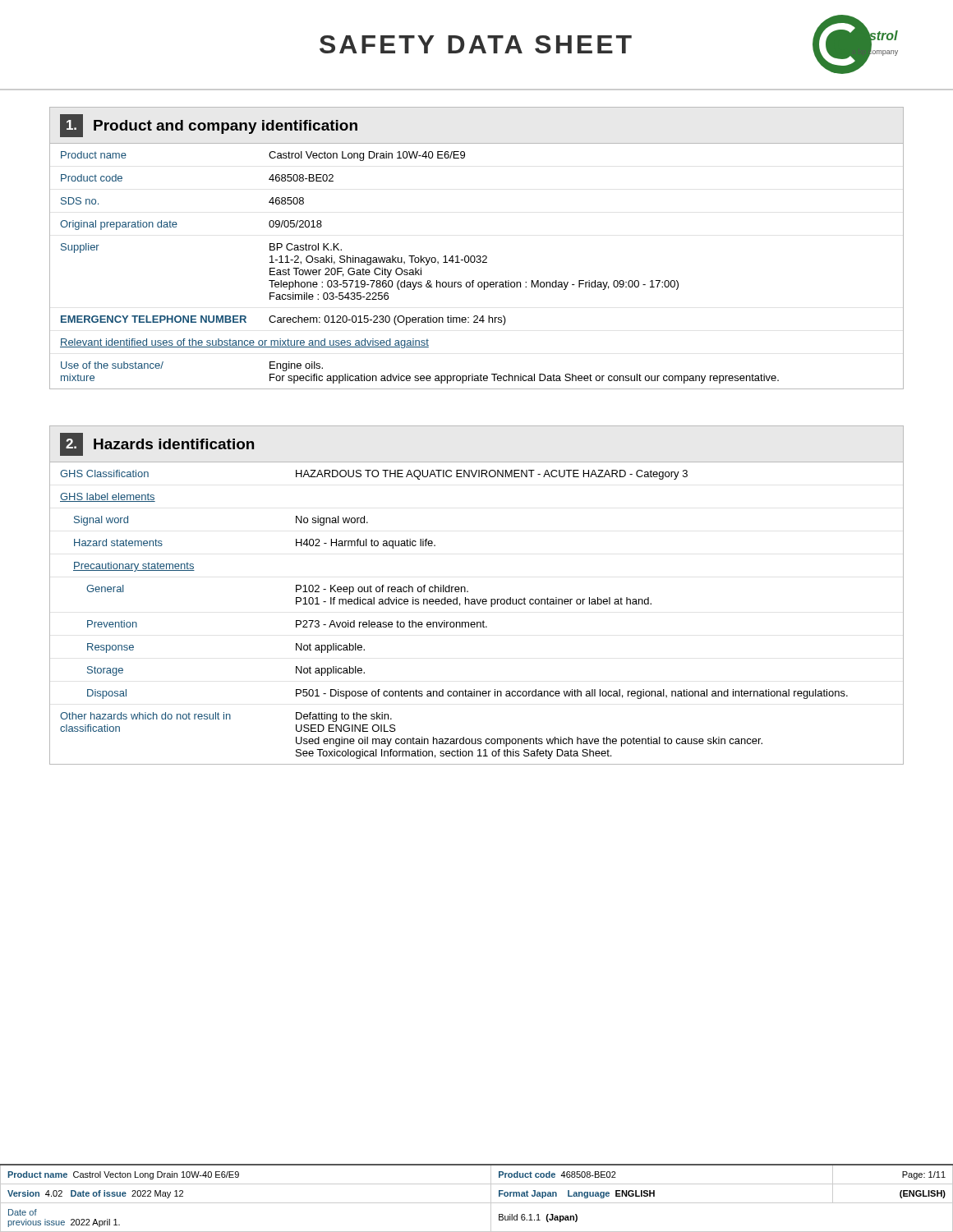Screen dimensions: 1232x953
Task: Select the text block starting "2. Hazards identification"
Action: click(157, 444)
